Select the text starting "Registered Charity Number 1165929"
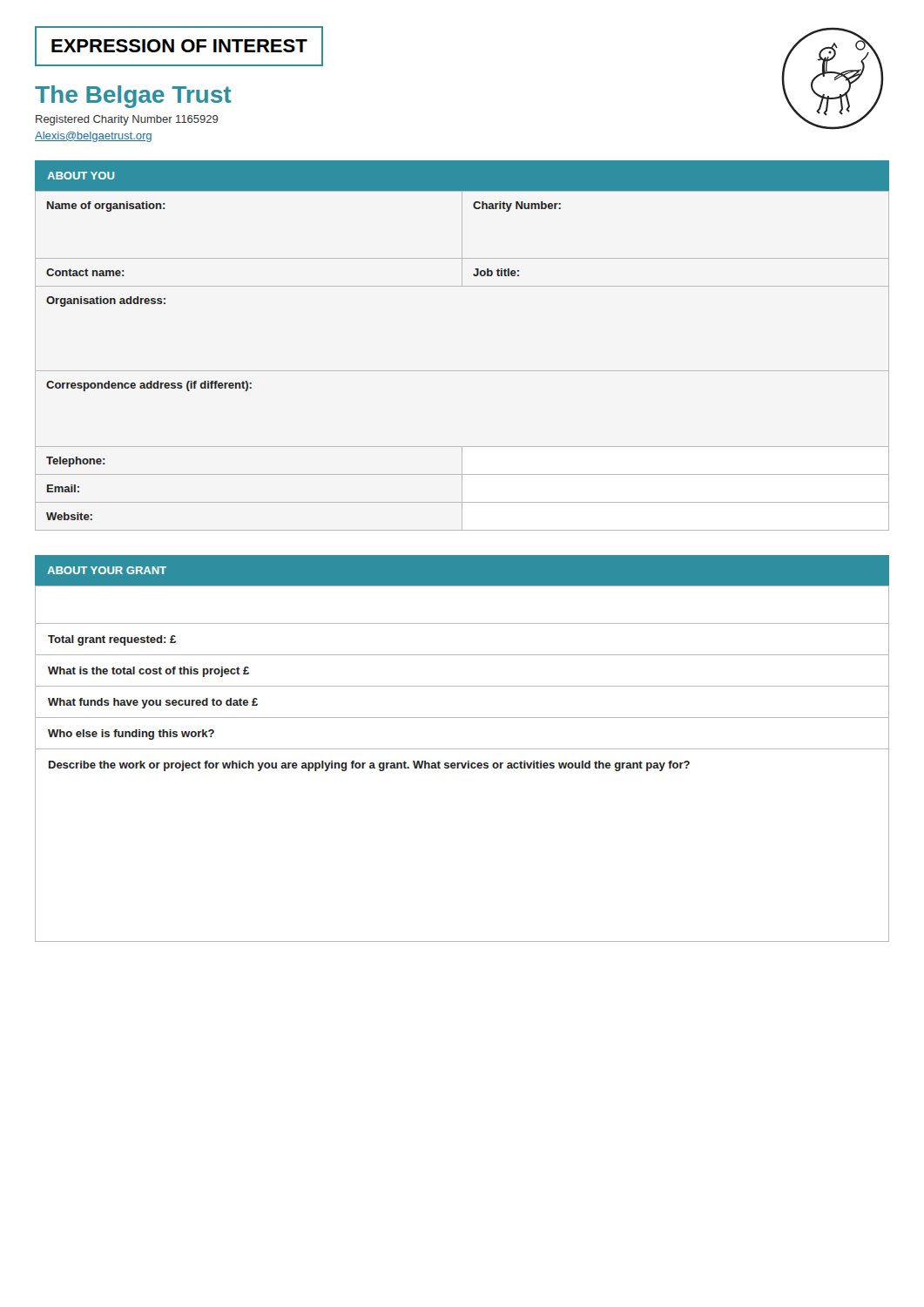The height and width of the screenshot is (1307, 924). click(127, 119)
